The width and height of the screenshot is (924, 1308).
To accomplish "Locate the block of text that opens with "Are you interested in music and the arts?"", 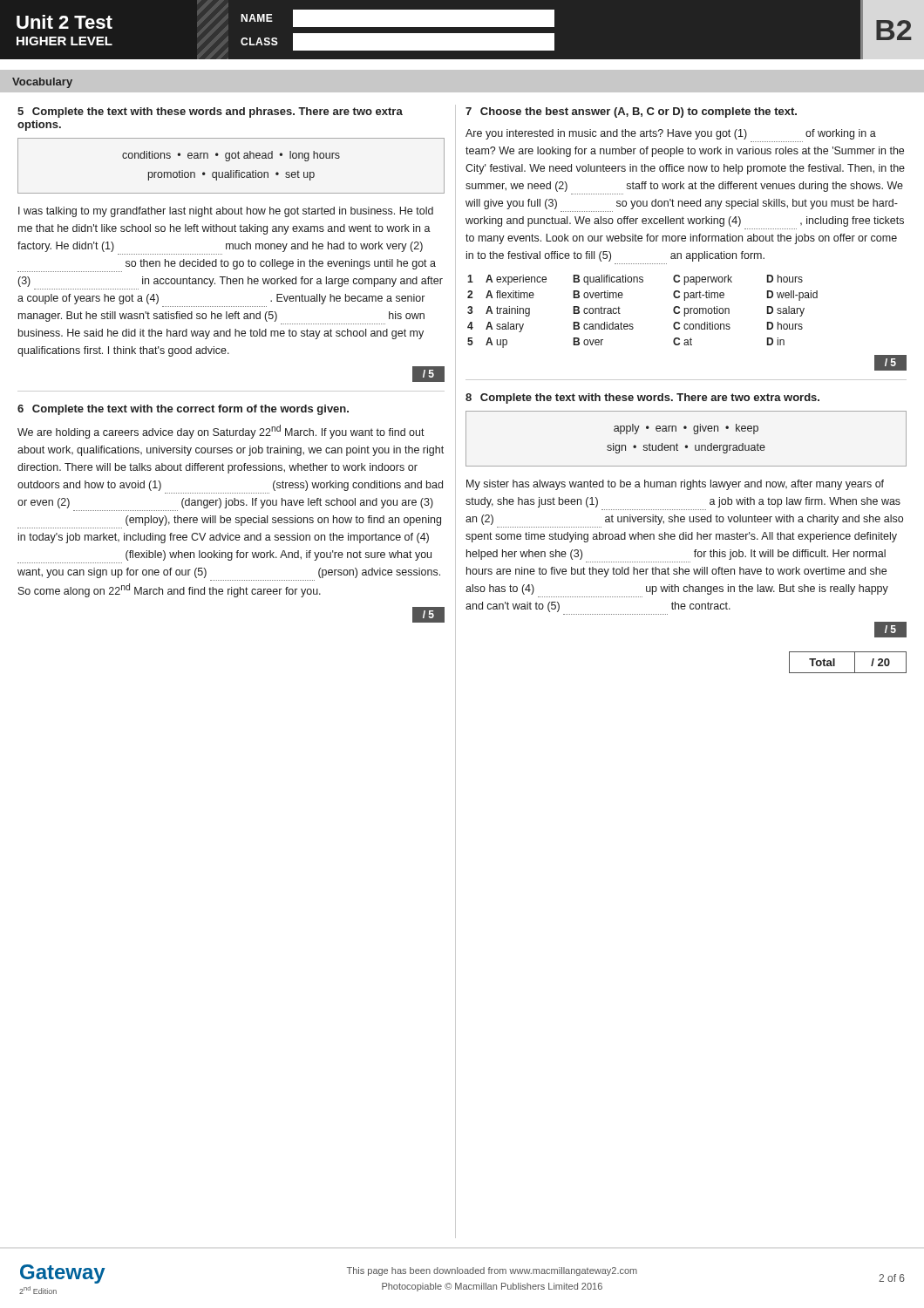I will (685, 196).
